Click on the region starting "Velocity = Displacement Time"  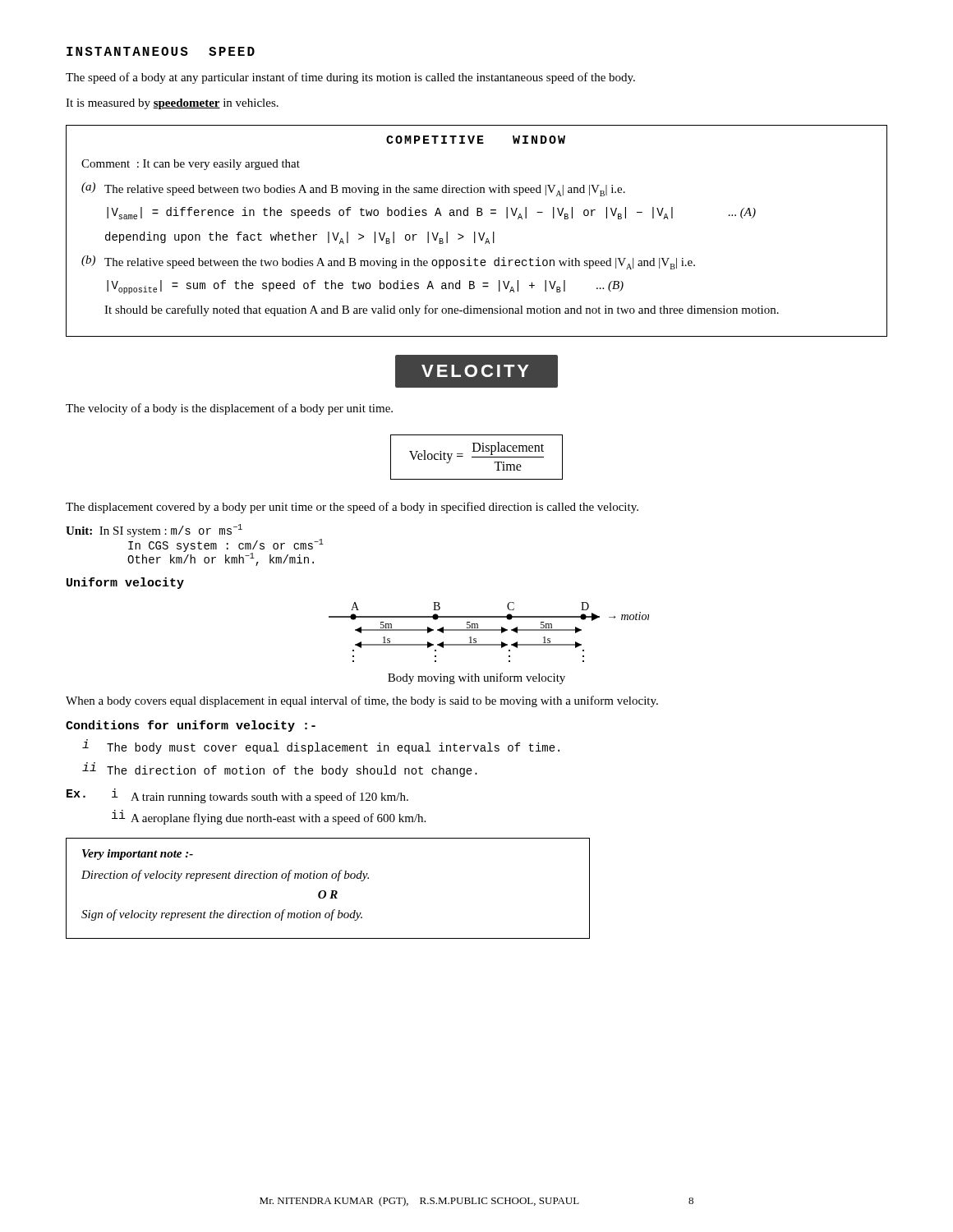(476, 457)
